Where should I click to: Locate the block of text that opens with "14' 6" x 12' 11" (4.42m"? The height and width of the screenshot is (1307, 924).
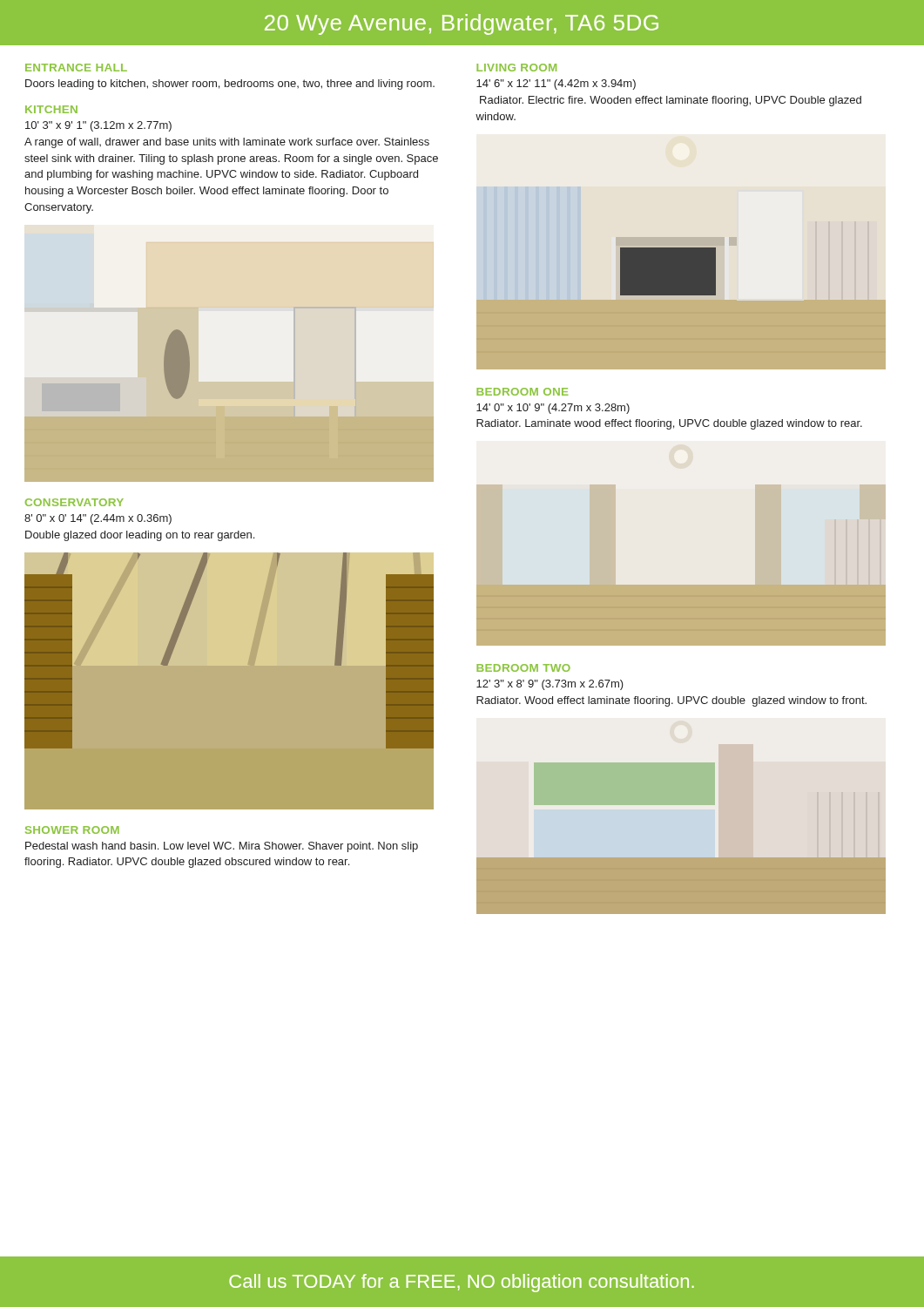coord(688,100)
